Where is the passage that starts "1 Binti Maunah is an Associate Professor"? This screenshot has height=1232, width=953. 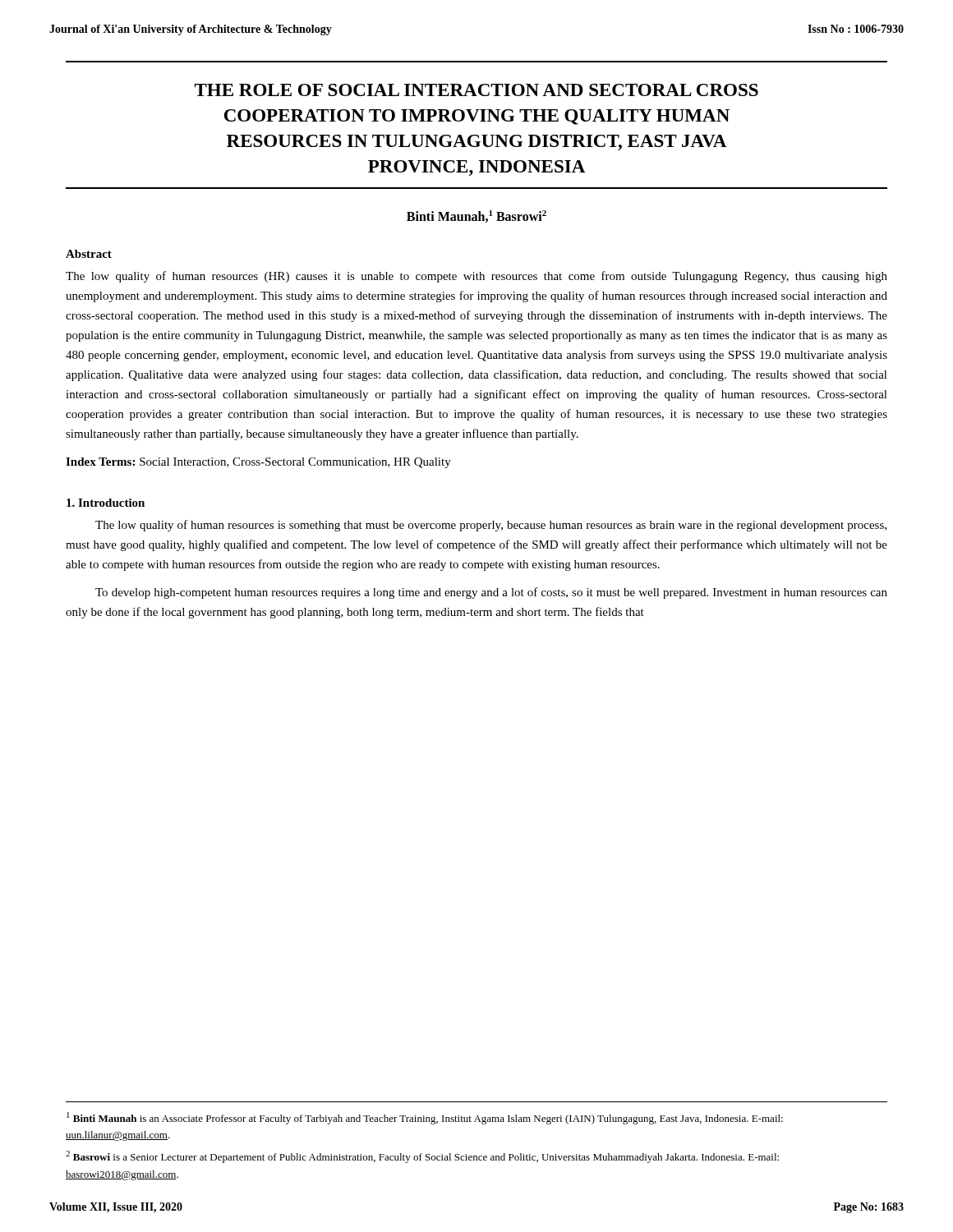point(476,1145)
